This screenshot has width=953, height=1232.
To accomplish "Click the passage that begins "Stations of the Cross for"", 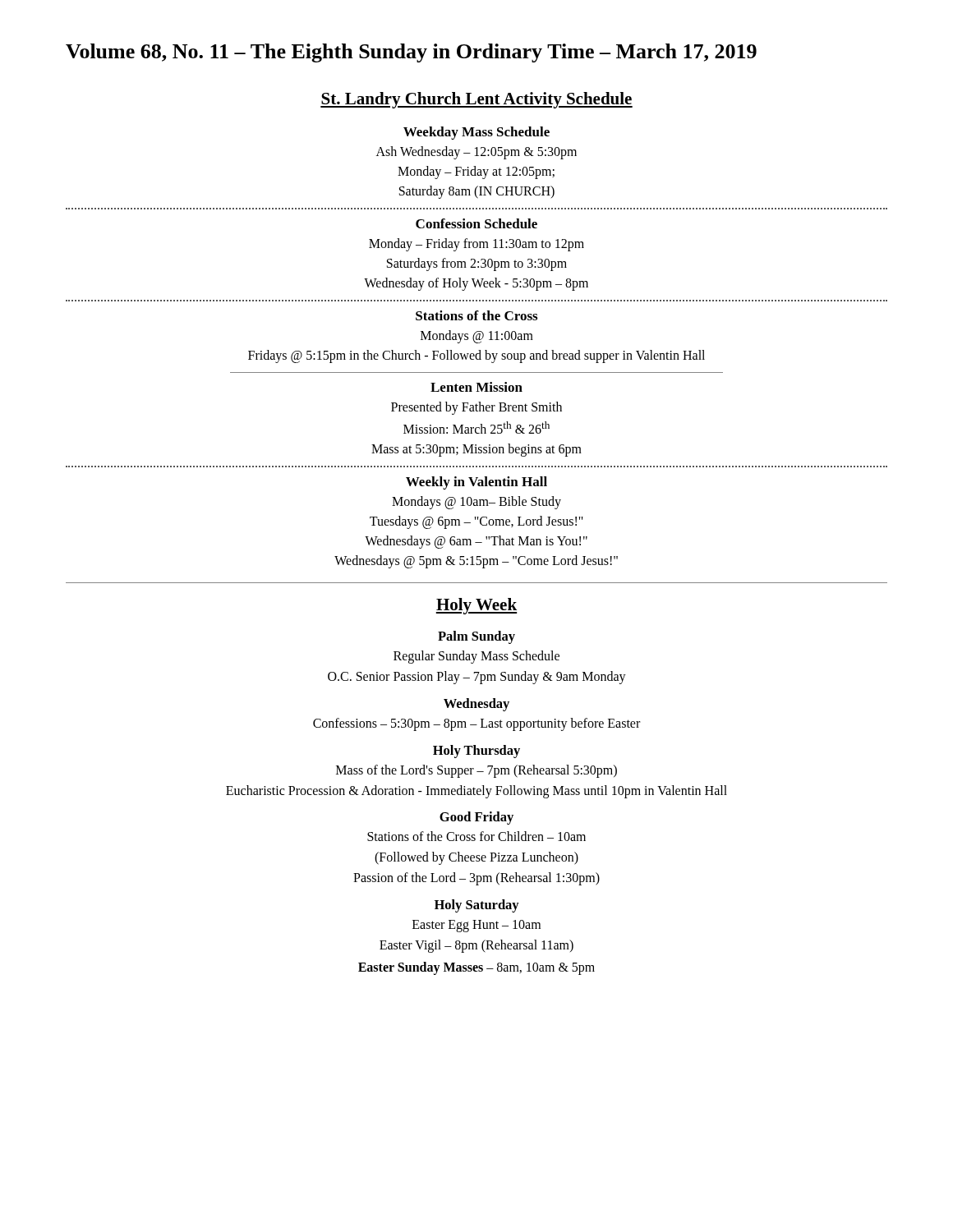I will (476, 857).
